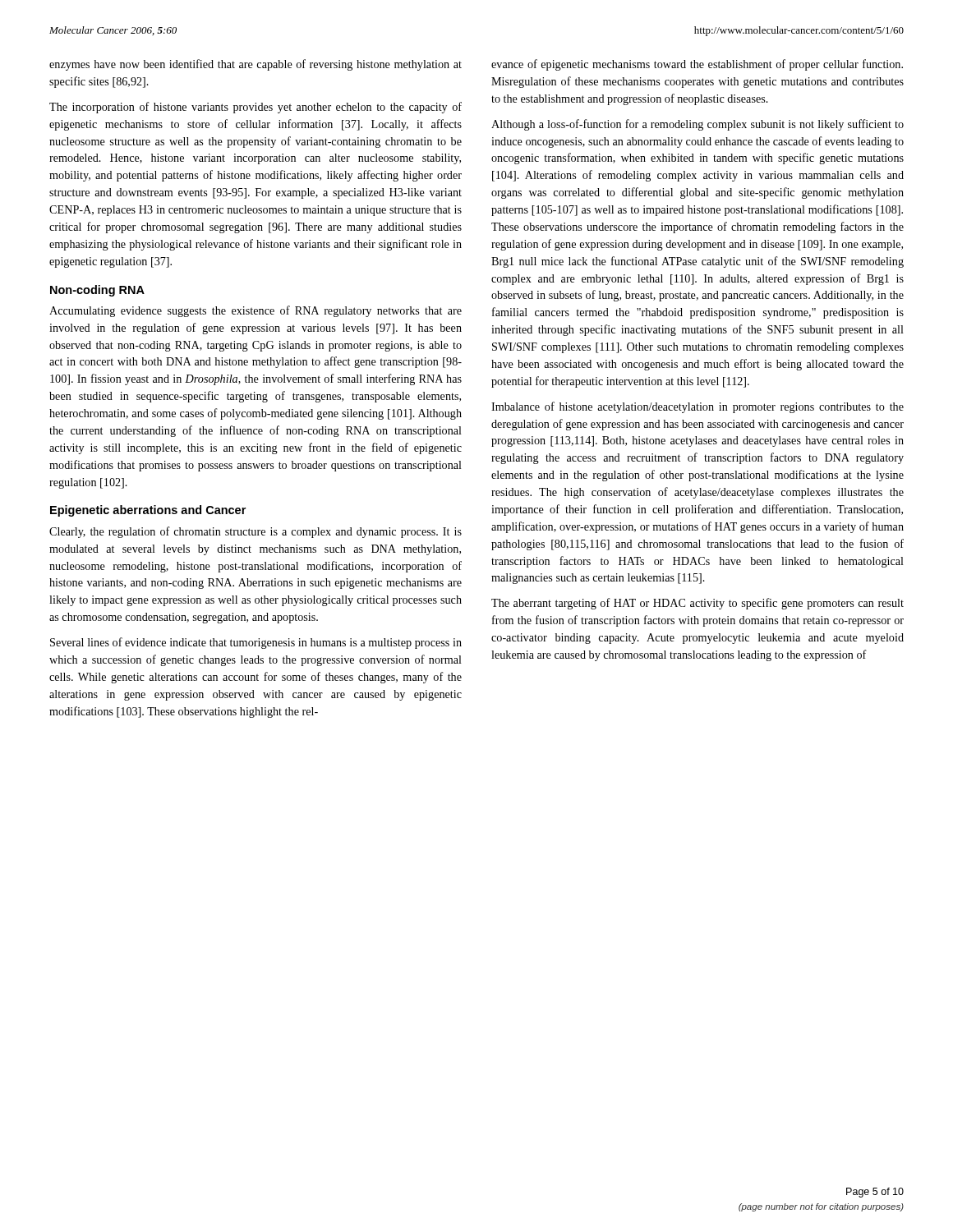The width and height of the screenshot is (953, 1232).
Task: Click on the section header with the text "Epigenetic aberrations and"
Action: click(148, 510)
